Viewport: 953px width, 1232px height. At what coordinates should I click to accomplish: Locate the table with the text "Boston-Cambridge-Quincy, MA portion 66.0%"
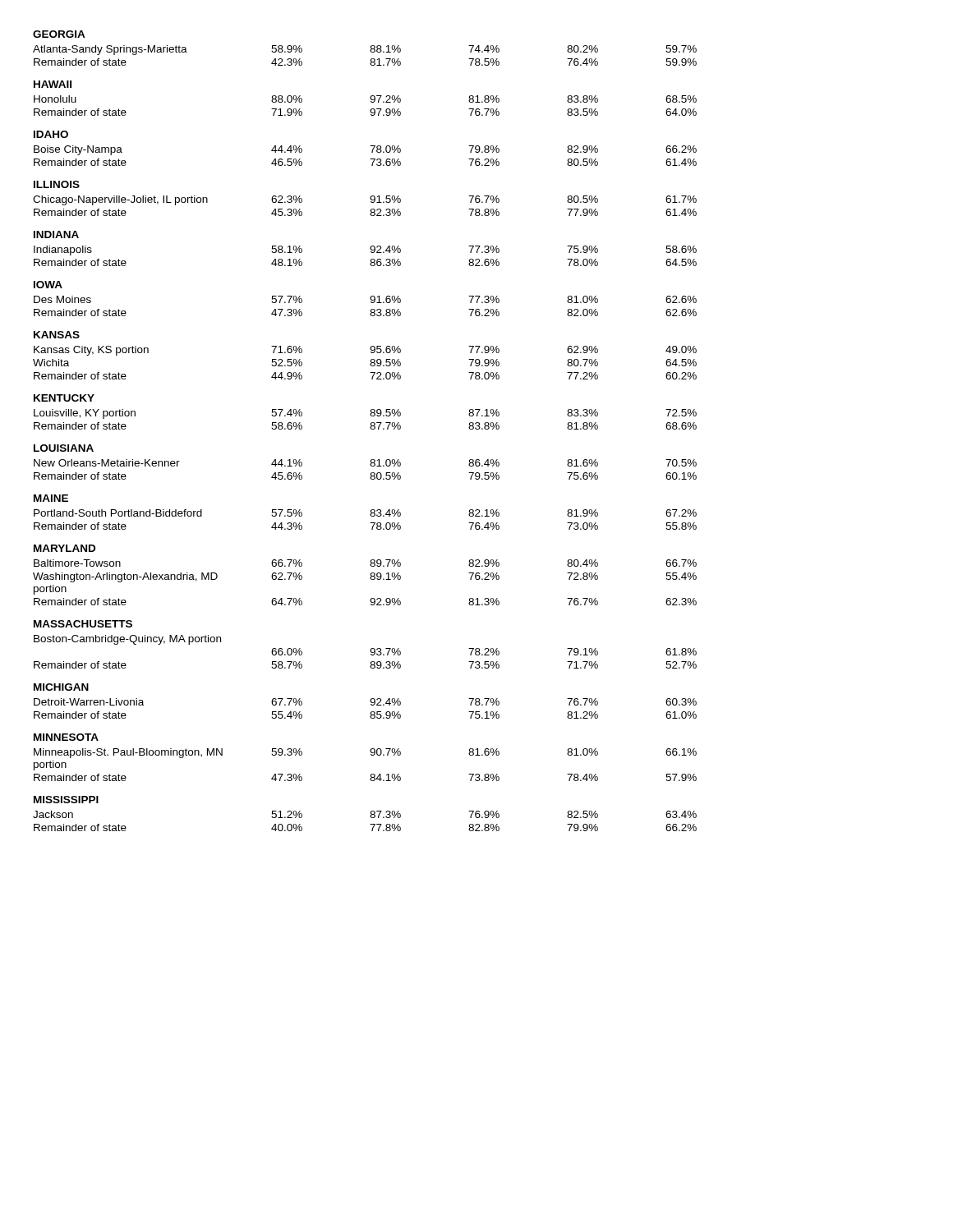pyautogui.click(x=476, y=652)
